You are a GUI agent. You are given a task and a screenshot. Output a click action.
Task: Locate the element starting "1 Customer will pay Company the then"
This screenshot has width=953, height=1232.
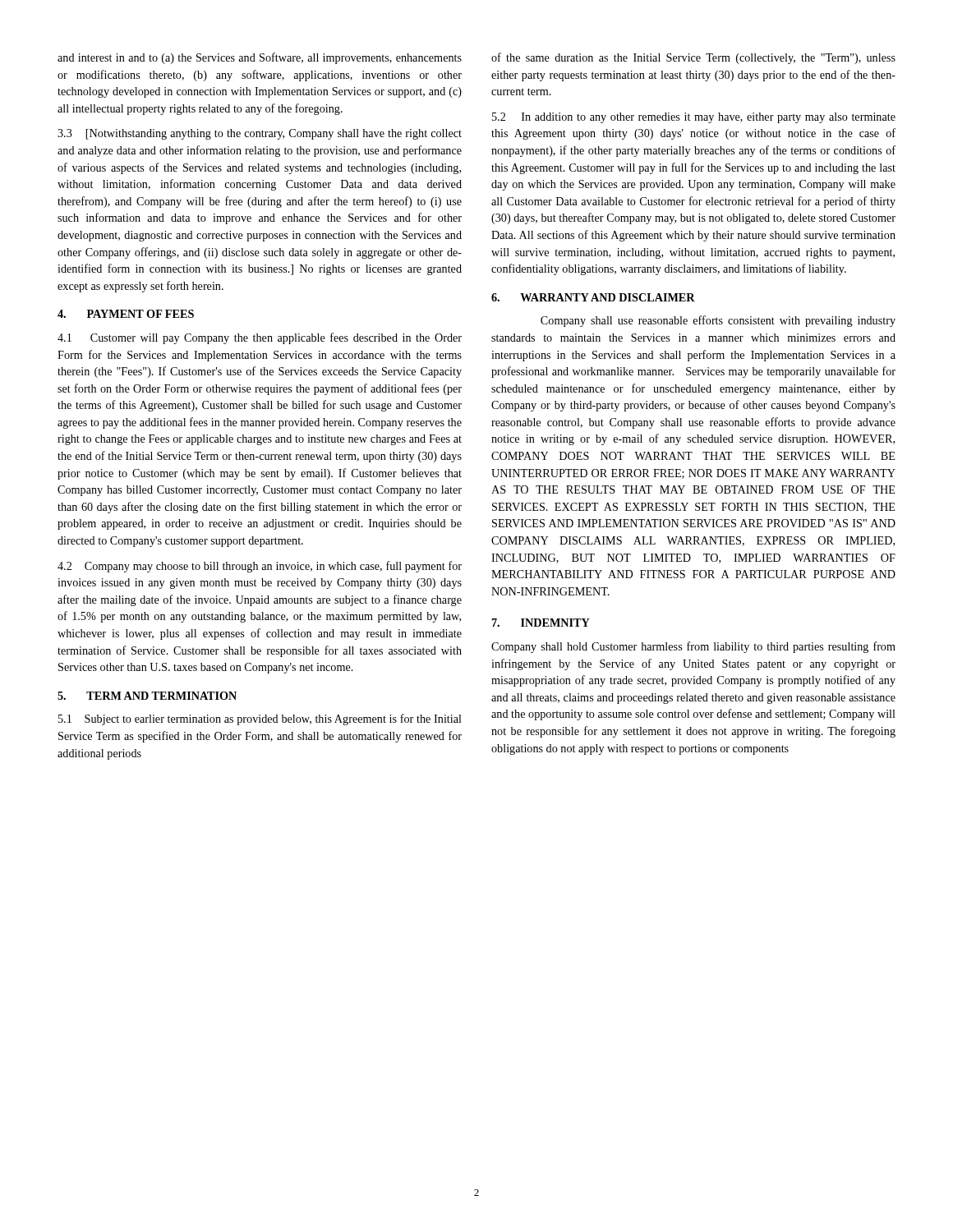pos(260,439)
